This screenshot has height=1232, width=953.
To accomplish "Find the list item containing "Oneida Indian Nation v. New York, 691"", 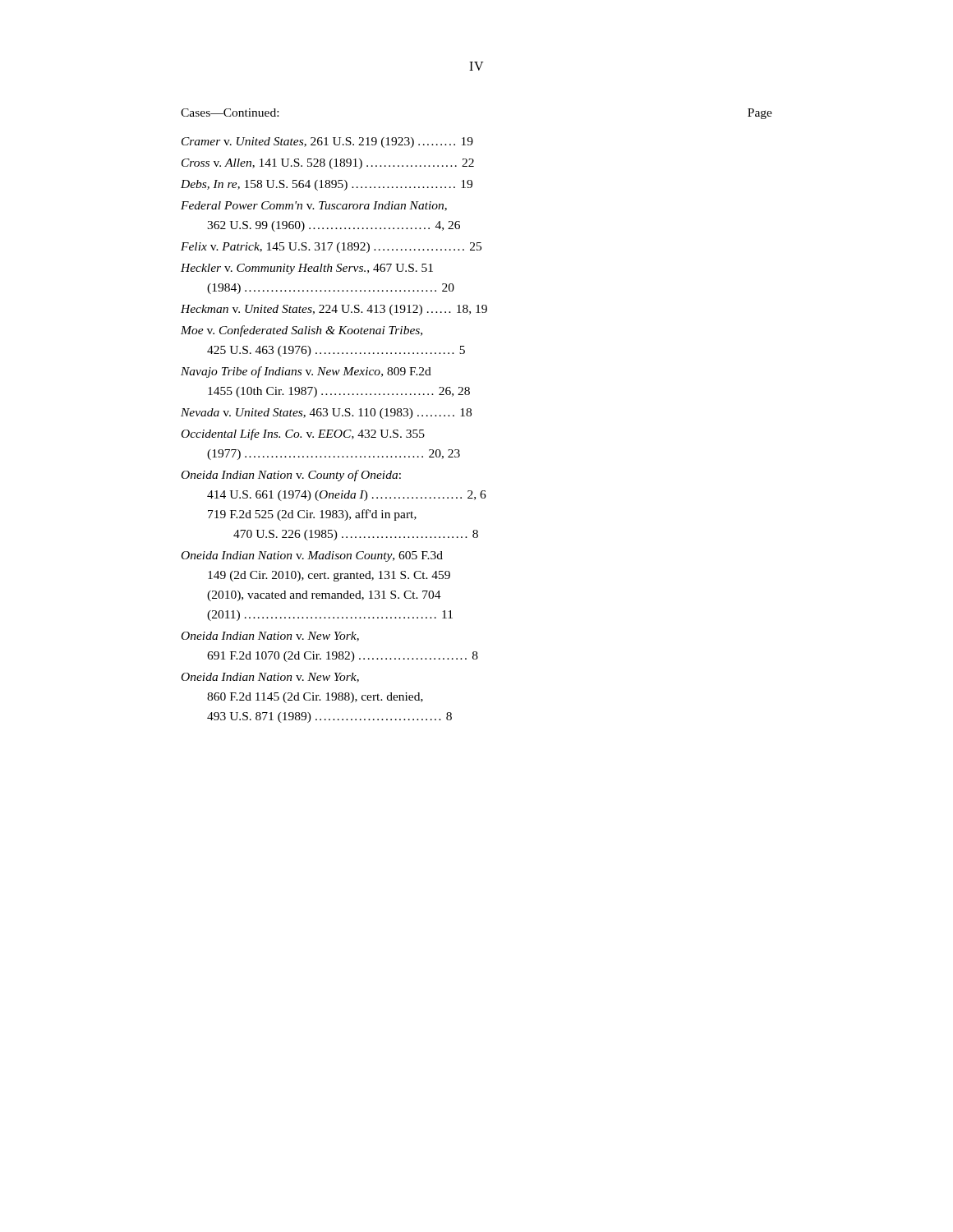I will click(x=476, y=646).
